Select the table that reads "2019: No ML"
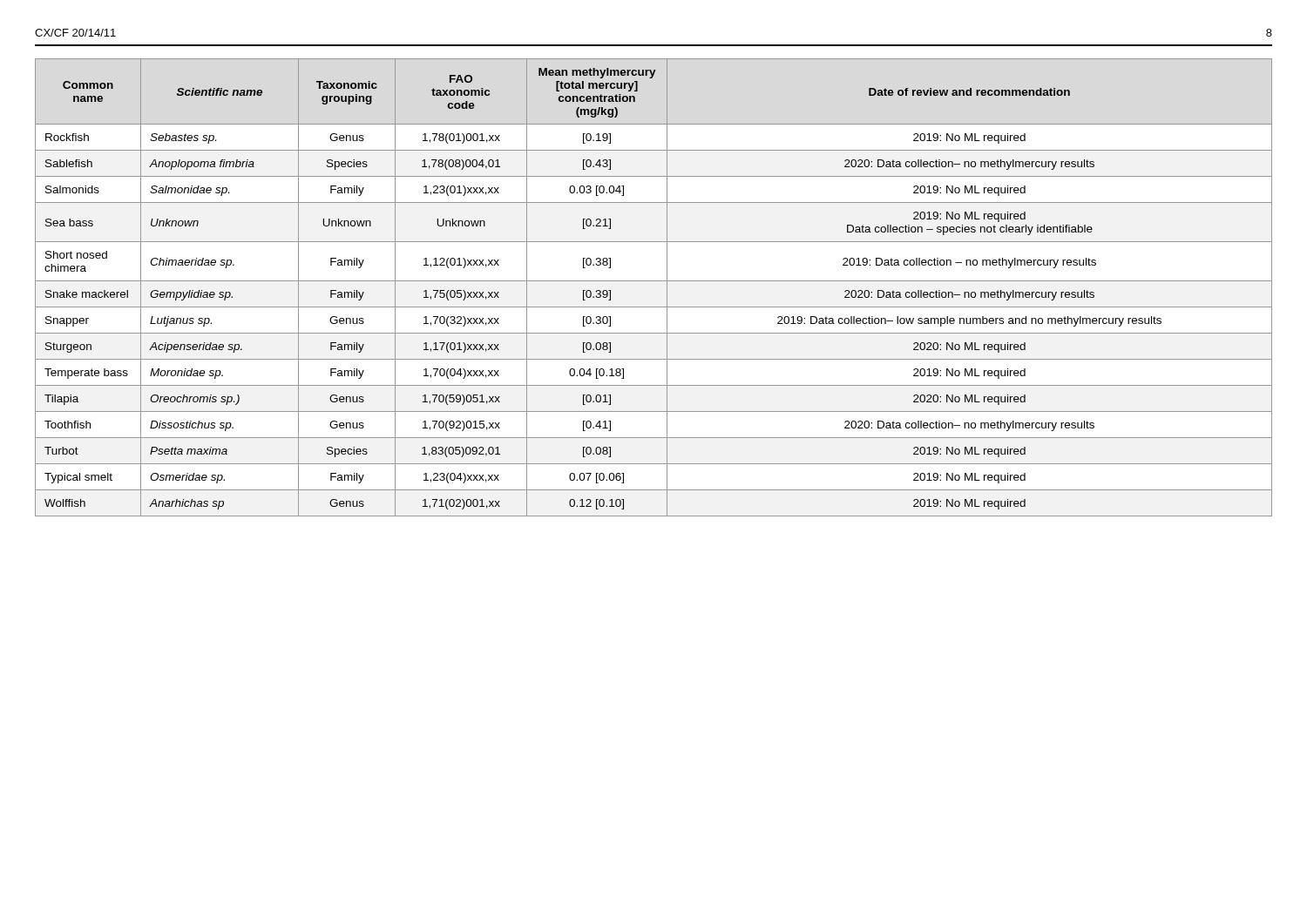Screen dimensions: 924x1307 [654, 287]
